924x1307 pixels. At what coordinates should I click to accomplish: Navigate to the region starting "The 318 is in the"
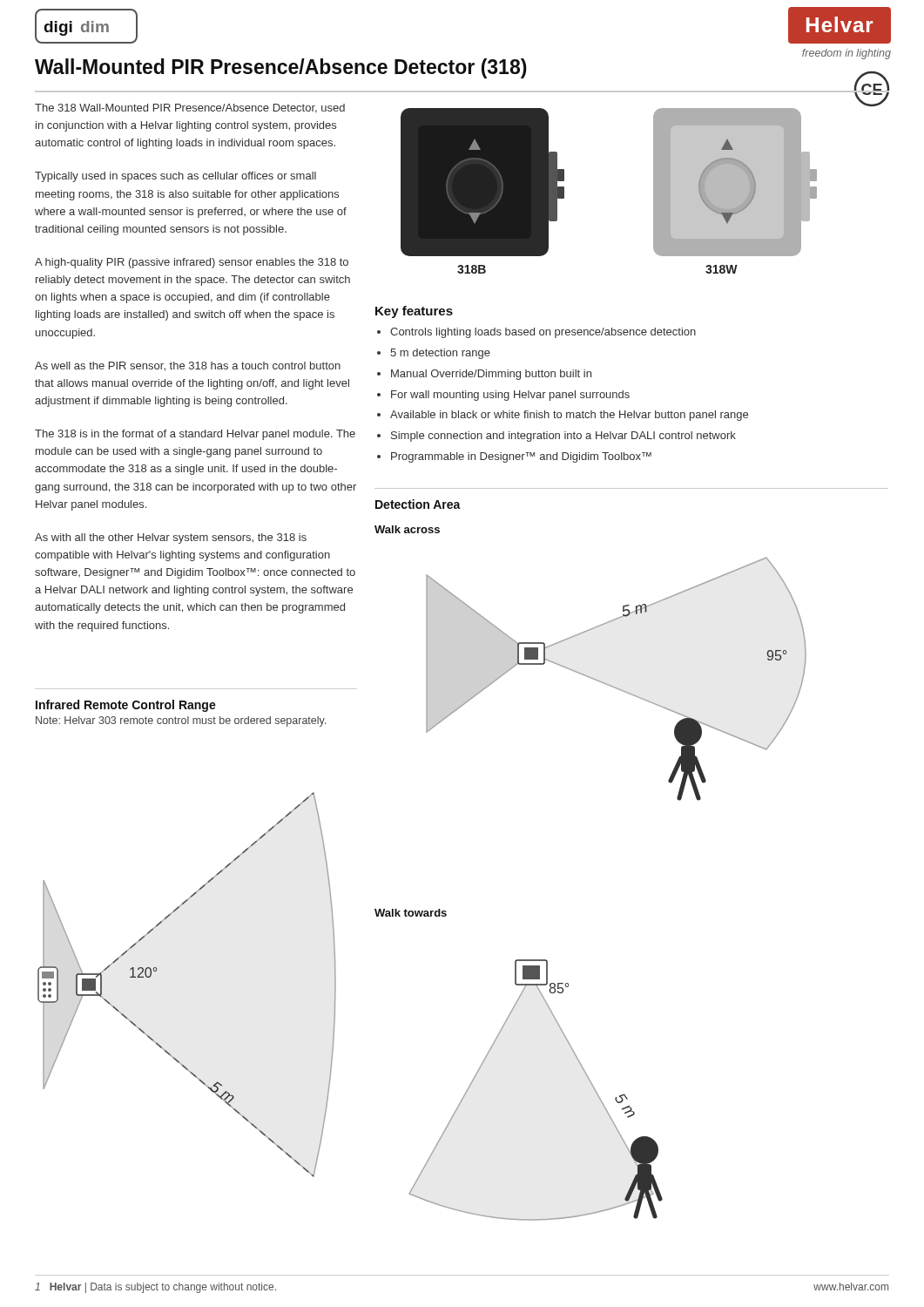(x=196, y=469)
